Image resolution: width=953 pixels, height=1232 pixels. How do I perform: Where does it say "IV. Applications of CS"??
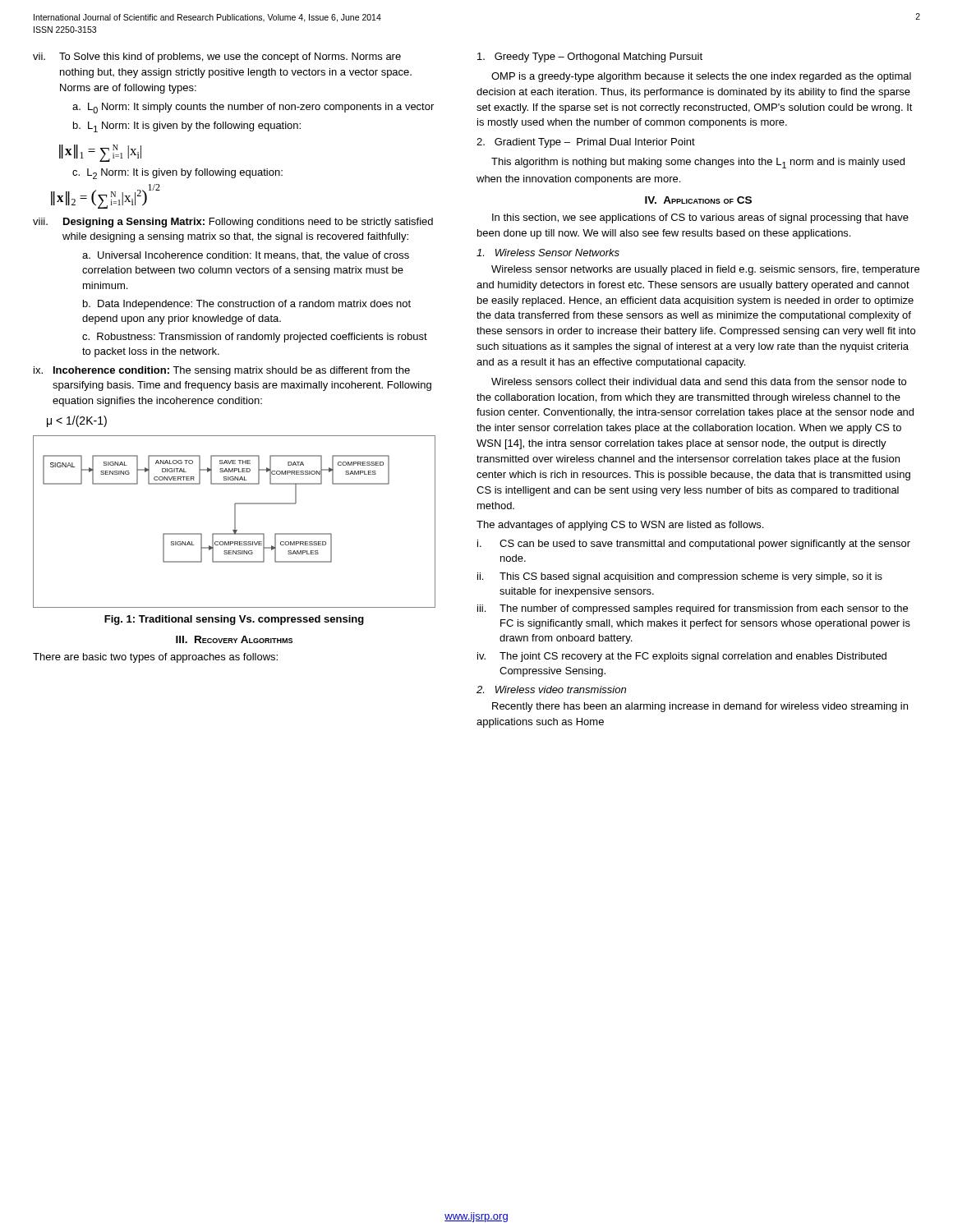(x=698, y=200)
